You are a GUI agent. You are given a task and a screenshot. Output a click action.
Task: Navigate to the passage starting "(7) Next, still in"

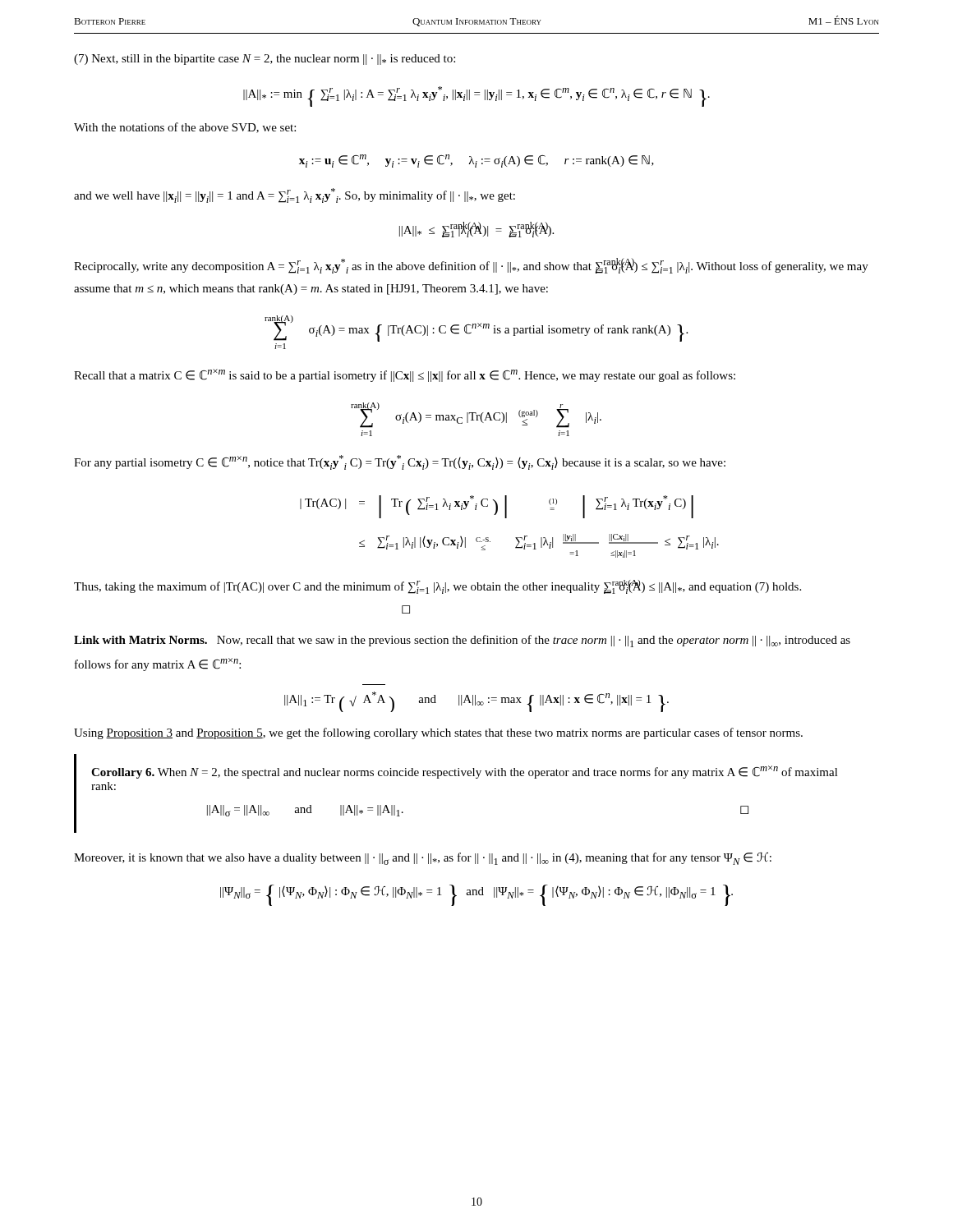pos(265,60)
